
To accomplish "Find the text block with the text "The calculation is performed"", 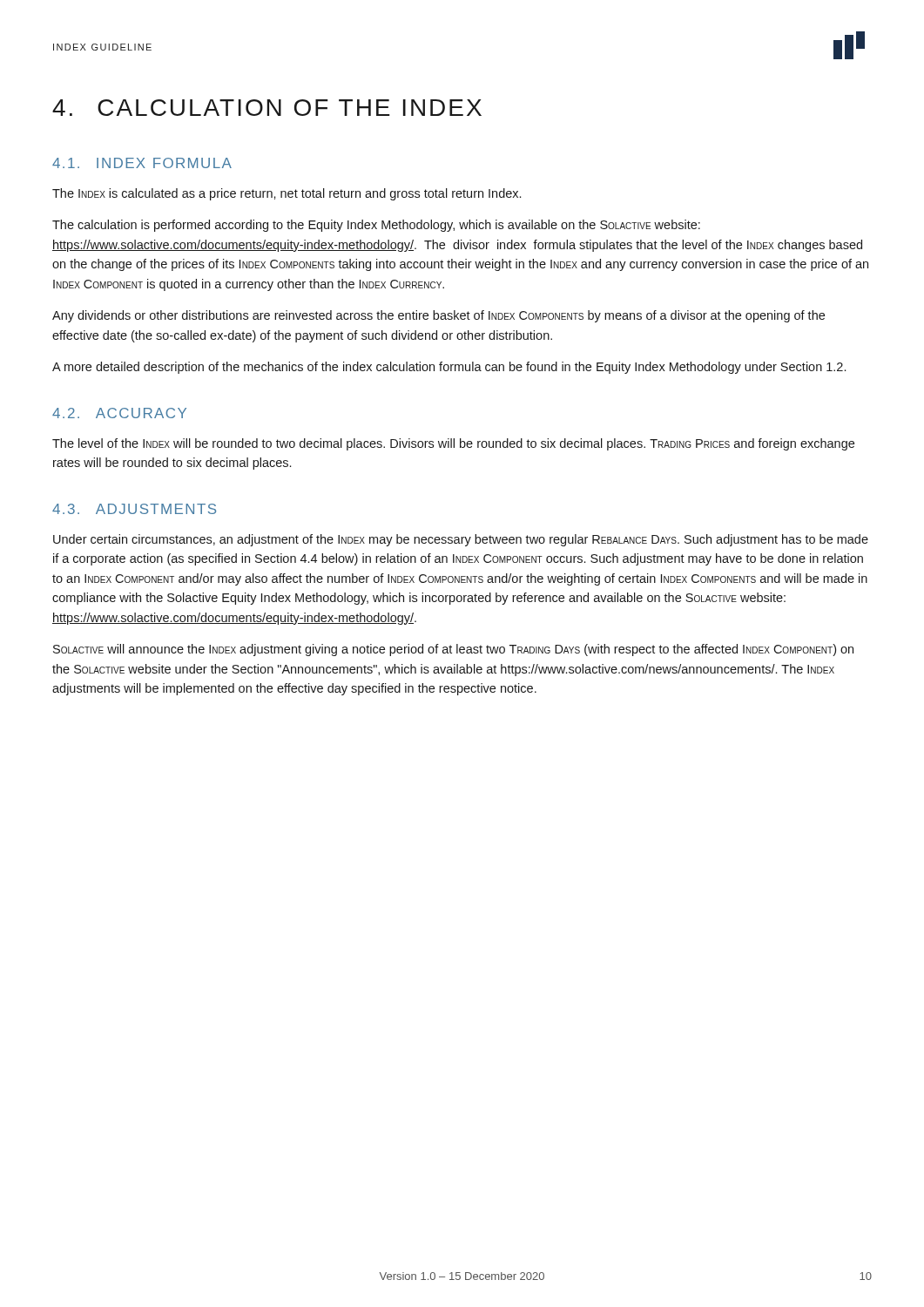I will [x=461, y=255].
